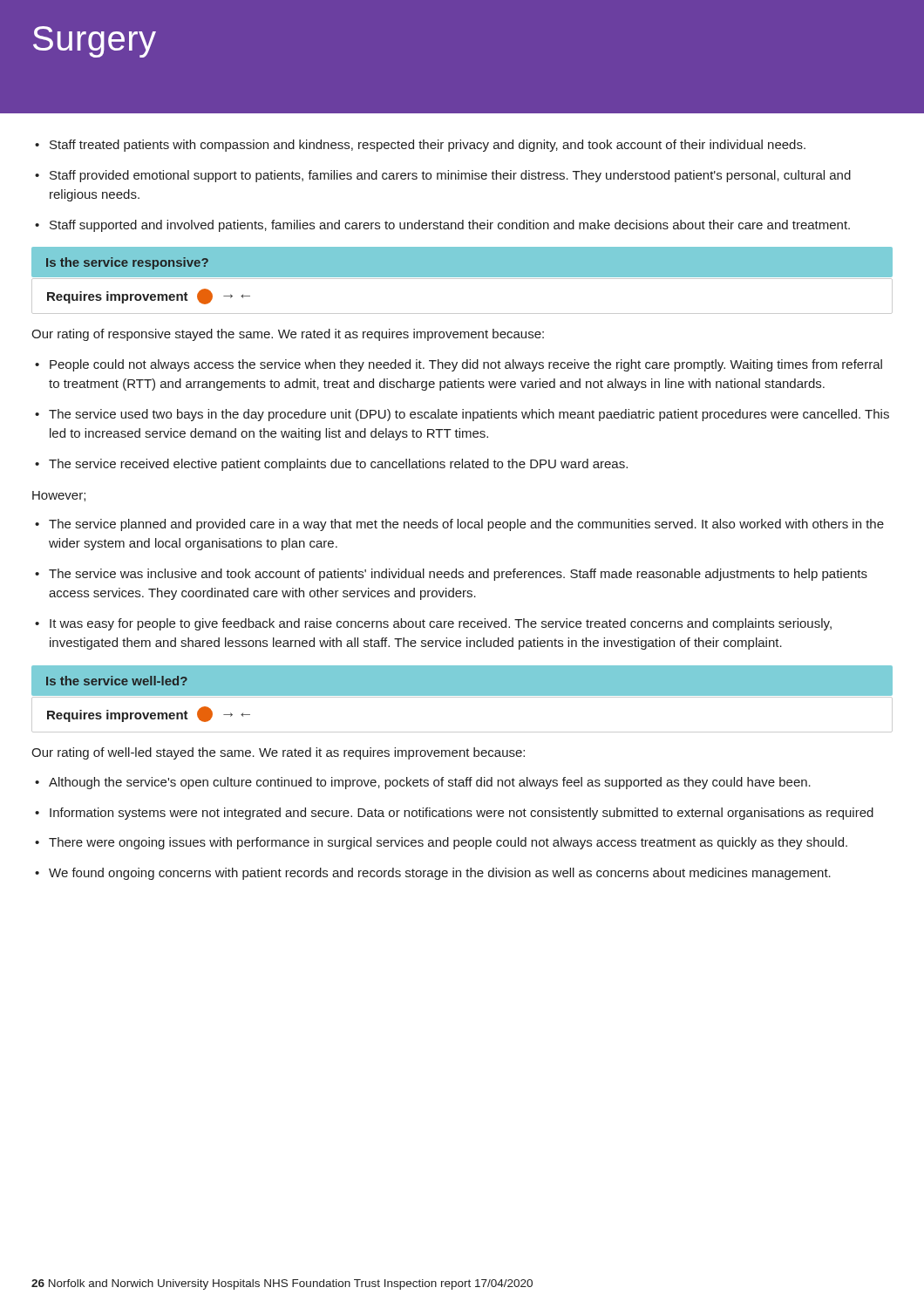Point to the block beginning "Our rating of well-led"

click(279, 752)
